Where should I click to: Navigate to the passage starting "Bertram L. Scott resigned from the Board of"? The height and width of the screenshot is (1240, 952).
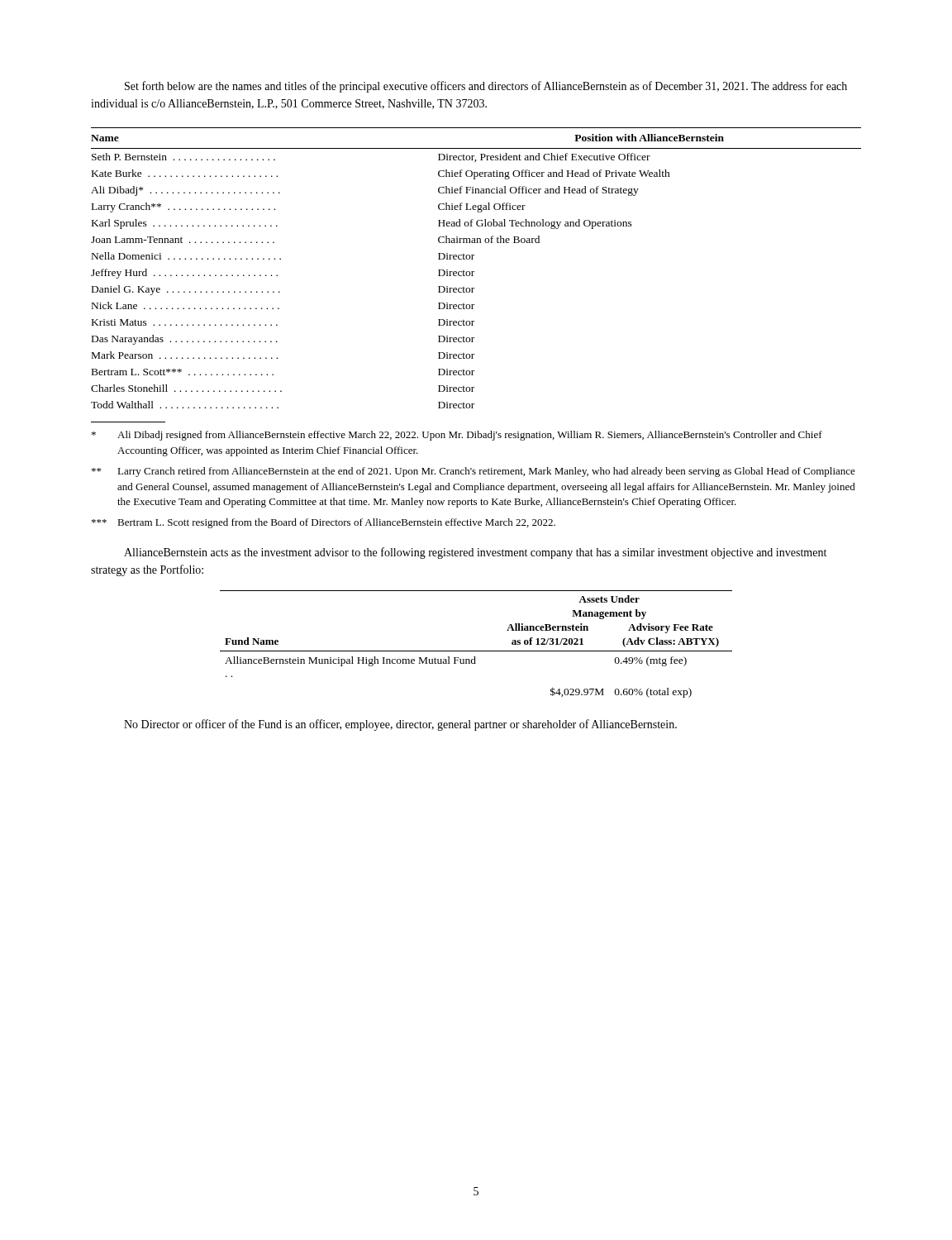(x=476, y=523)
